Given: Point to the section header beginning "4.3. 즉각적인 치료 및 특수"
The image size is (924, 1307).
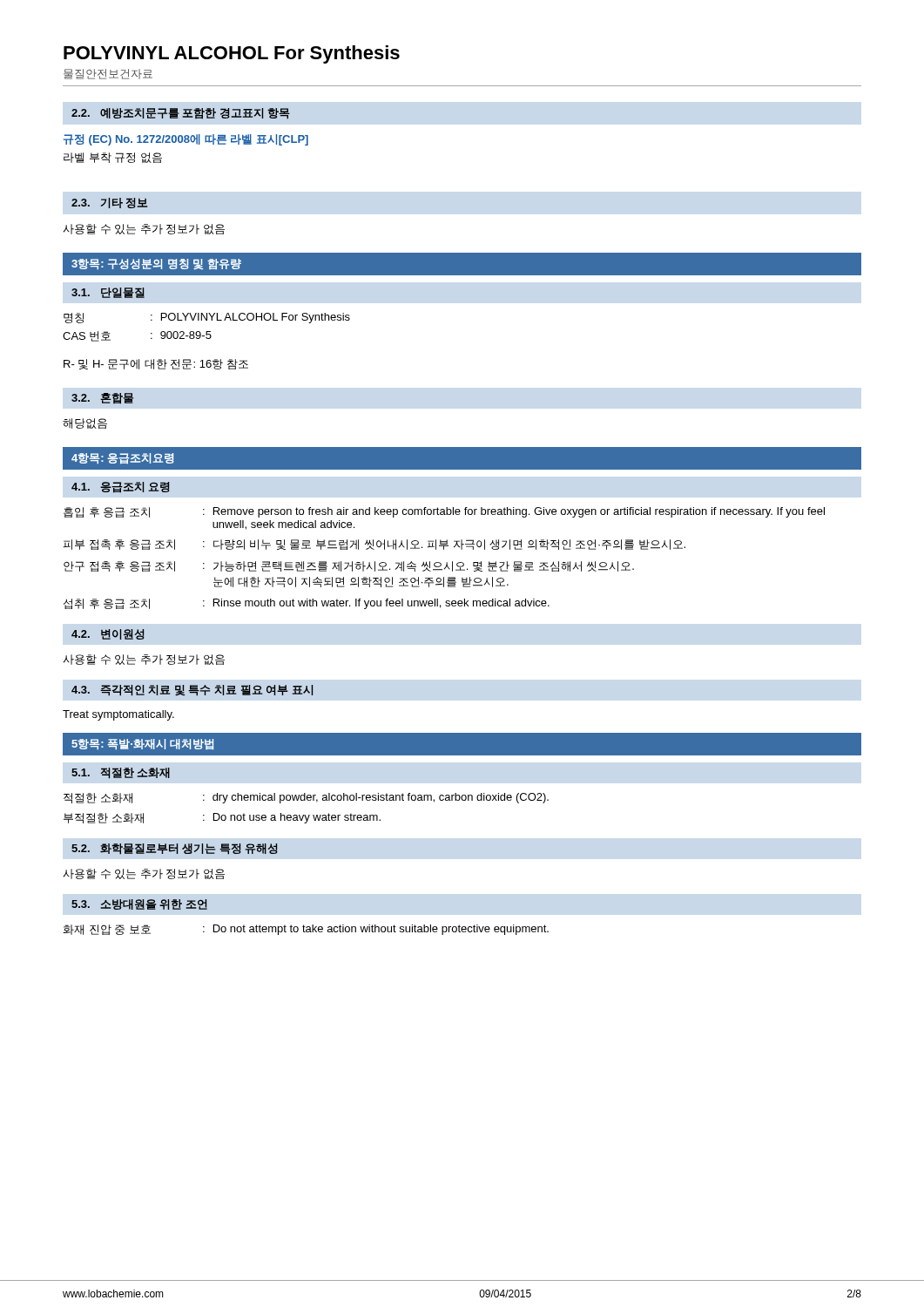Looking at the screenshot, I should (193, 690).
